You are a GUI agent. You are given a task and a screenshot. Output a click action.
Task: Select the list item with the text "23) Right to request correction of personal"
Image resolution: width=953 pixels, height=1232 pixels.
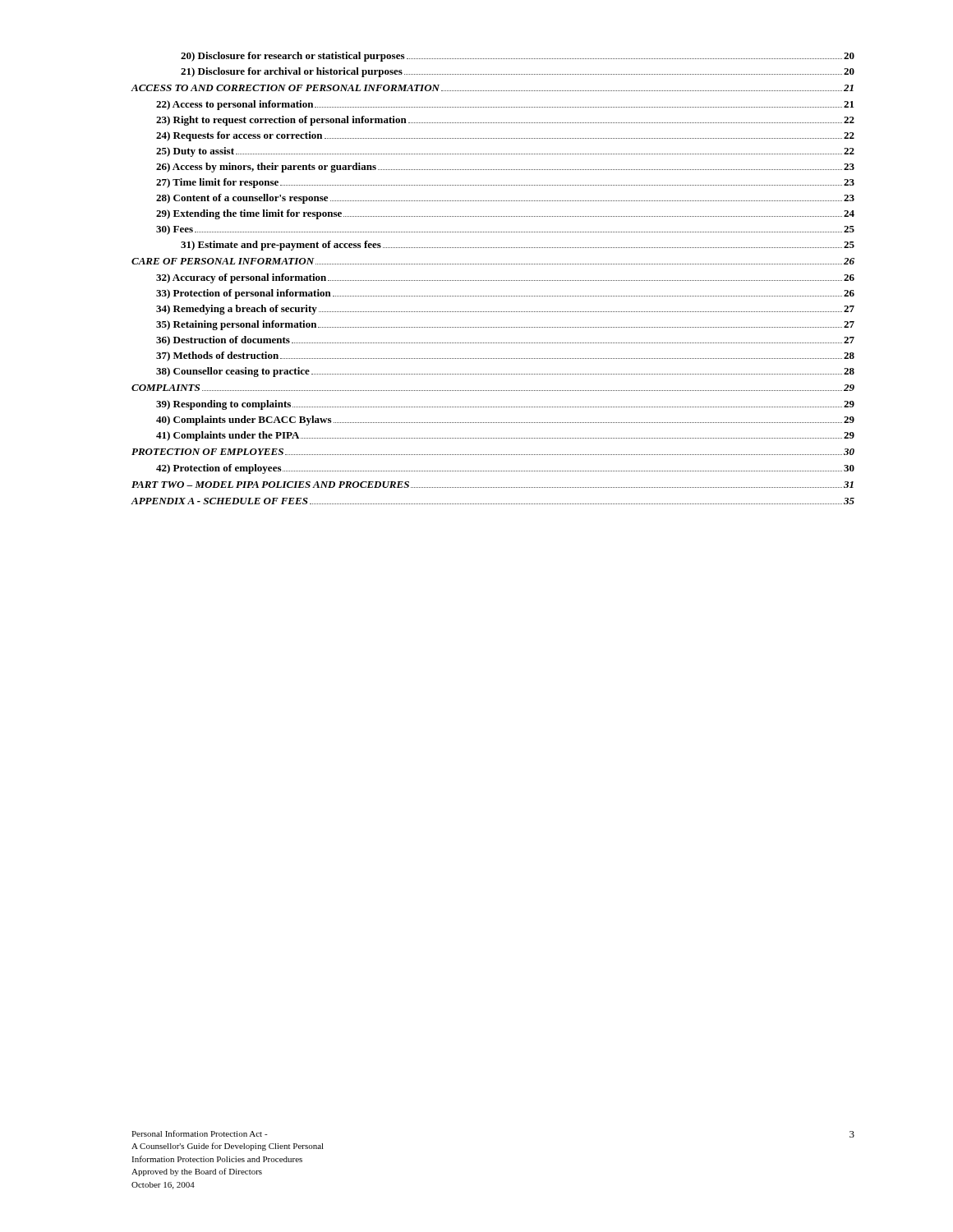point(505,120)
